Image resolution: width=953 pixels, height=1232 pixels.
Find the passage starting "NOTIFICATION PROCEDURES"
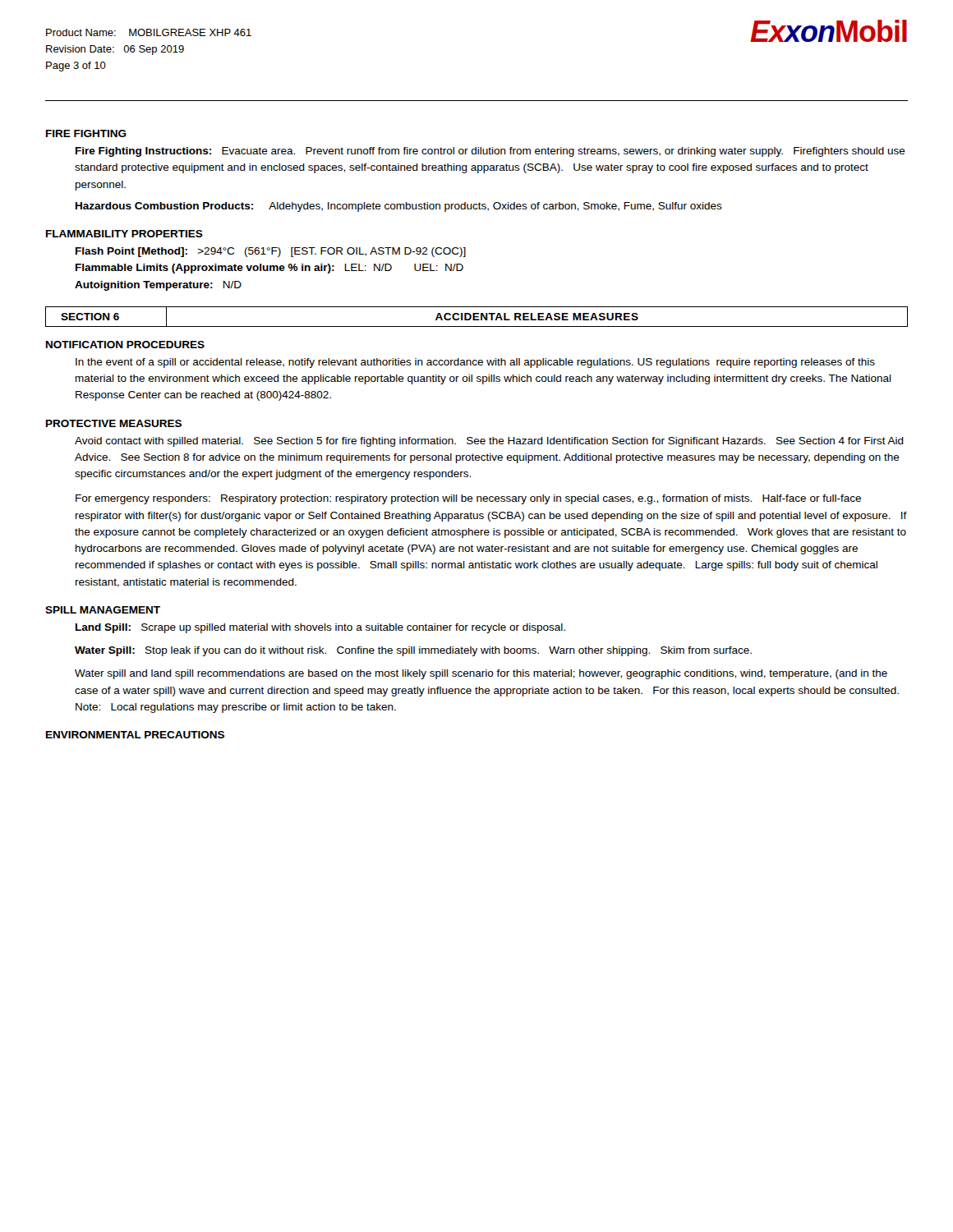click(125, 344)
